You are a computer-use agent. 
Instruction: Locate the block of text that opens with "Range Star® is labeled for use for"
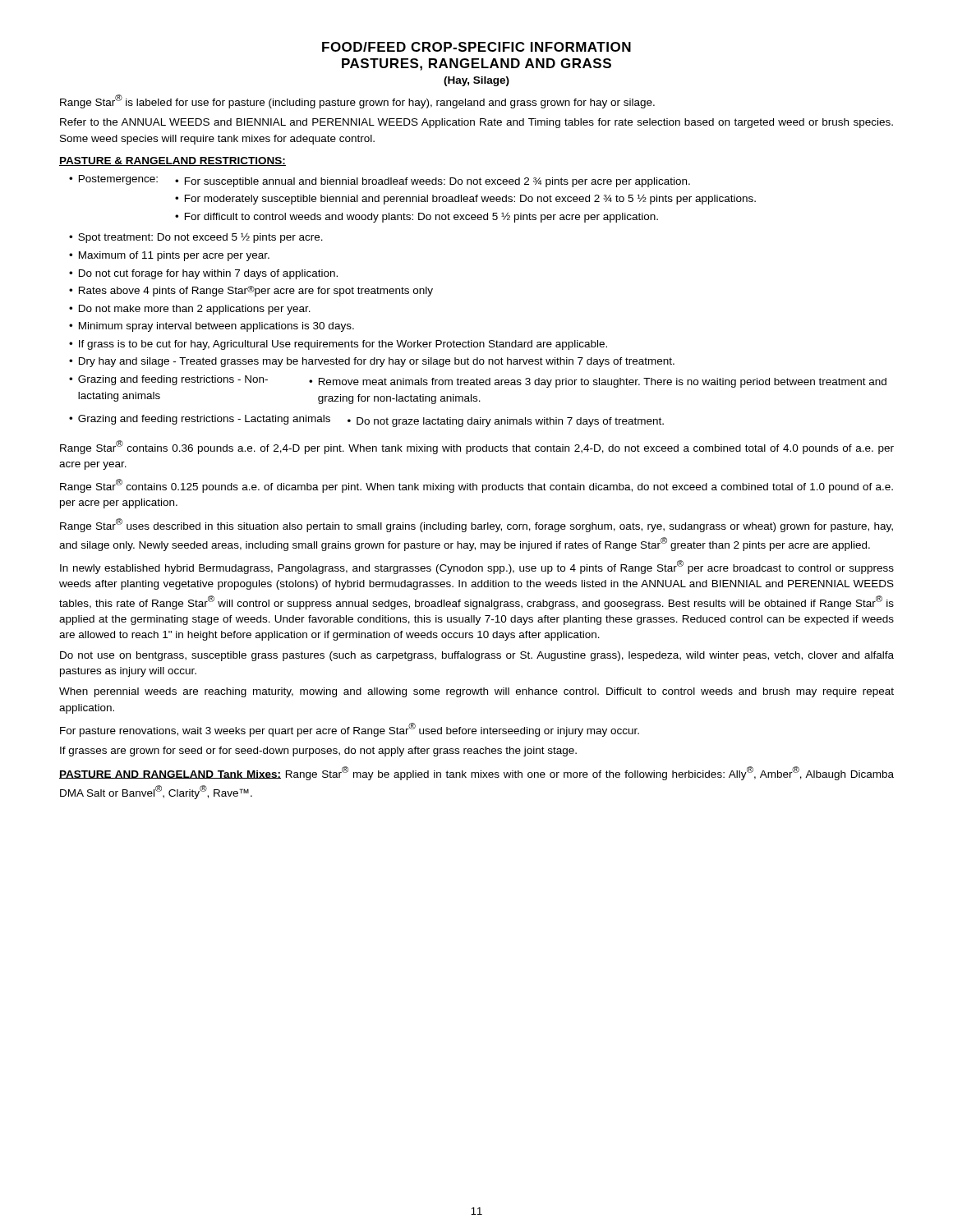(x=476, y=101)
